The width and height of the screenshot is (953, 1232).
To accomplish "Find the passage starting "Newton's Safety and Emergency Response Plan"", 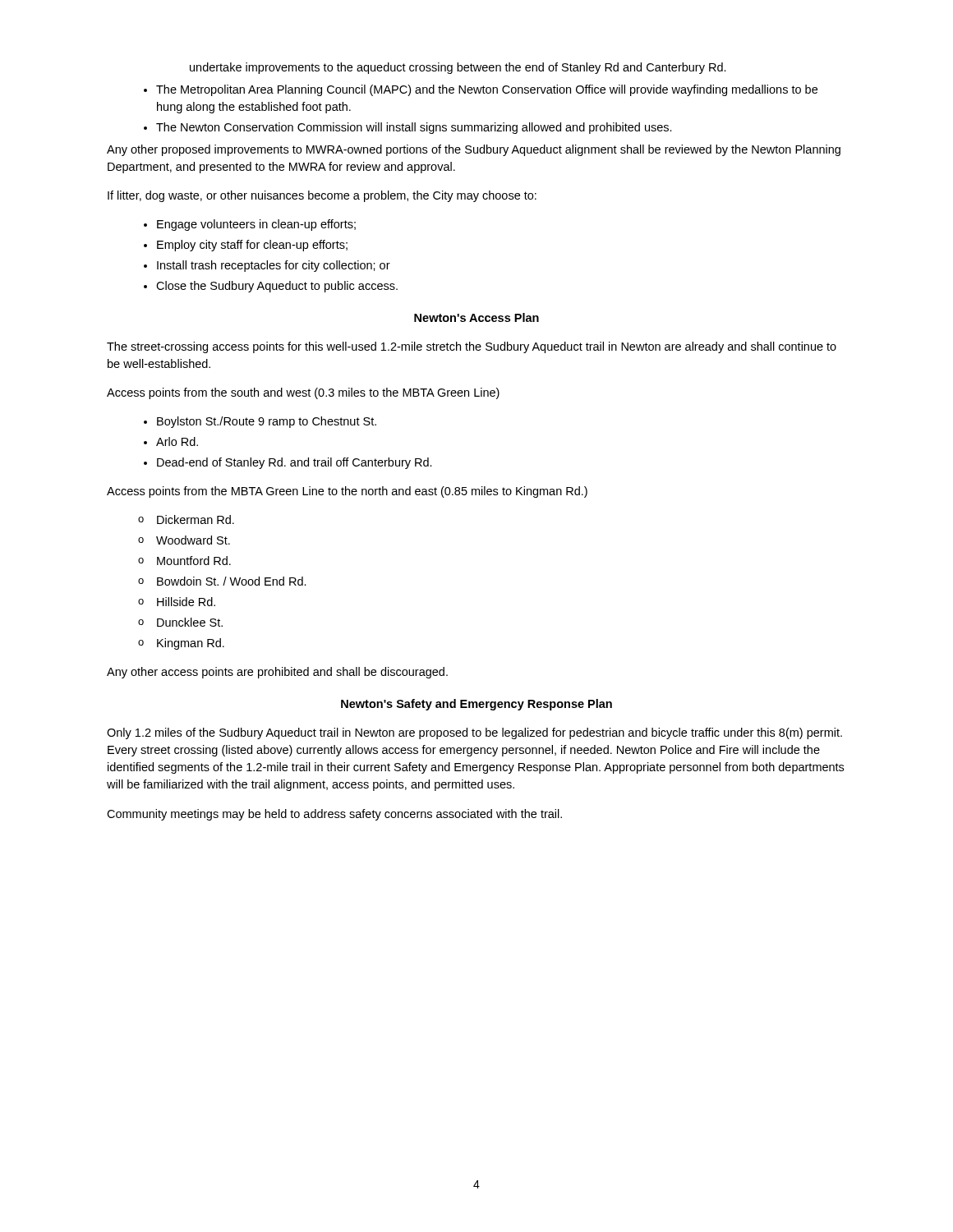I will (x=476, y=704).
